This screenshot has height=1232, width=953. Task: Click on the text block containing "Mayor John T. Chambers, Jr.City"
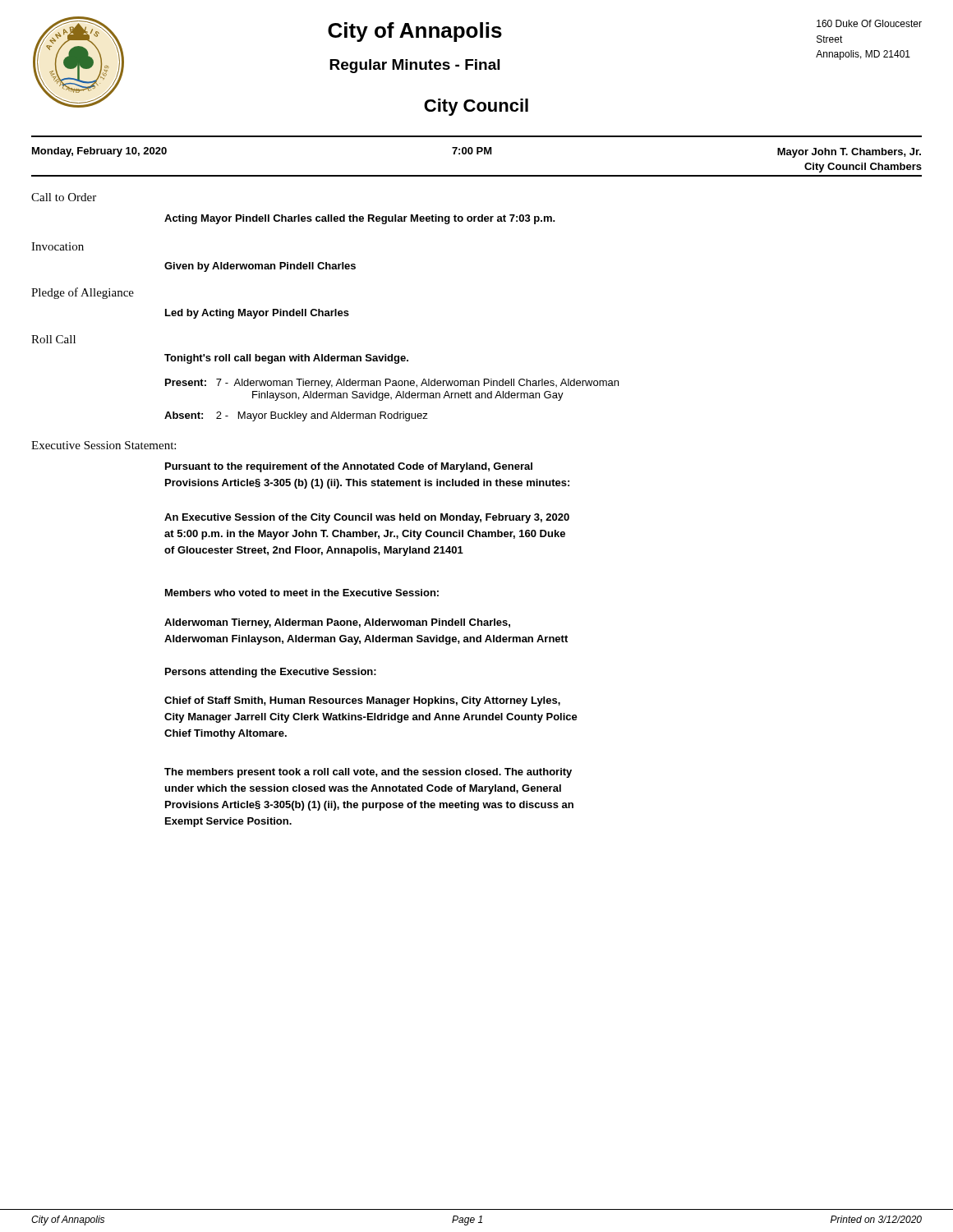tap(849, 159)
